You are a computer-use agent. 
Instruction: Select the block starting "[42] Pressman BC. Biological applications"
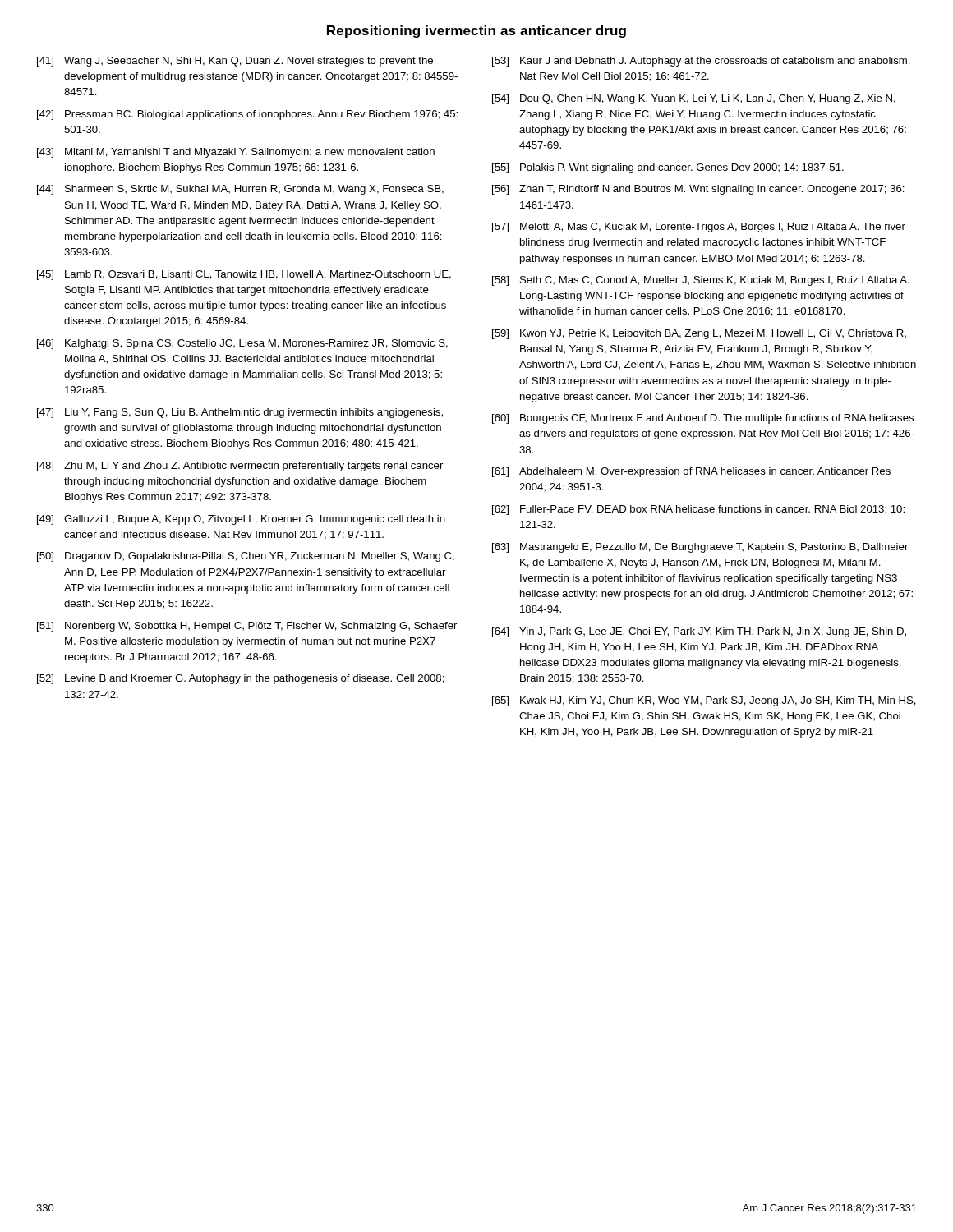249,122
